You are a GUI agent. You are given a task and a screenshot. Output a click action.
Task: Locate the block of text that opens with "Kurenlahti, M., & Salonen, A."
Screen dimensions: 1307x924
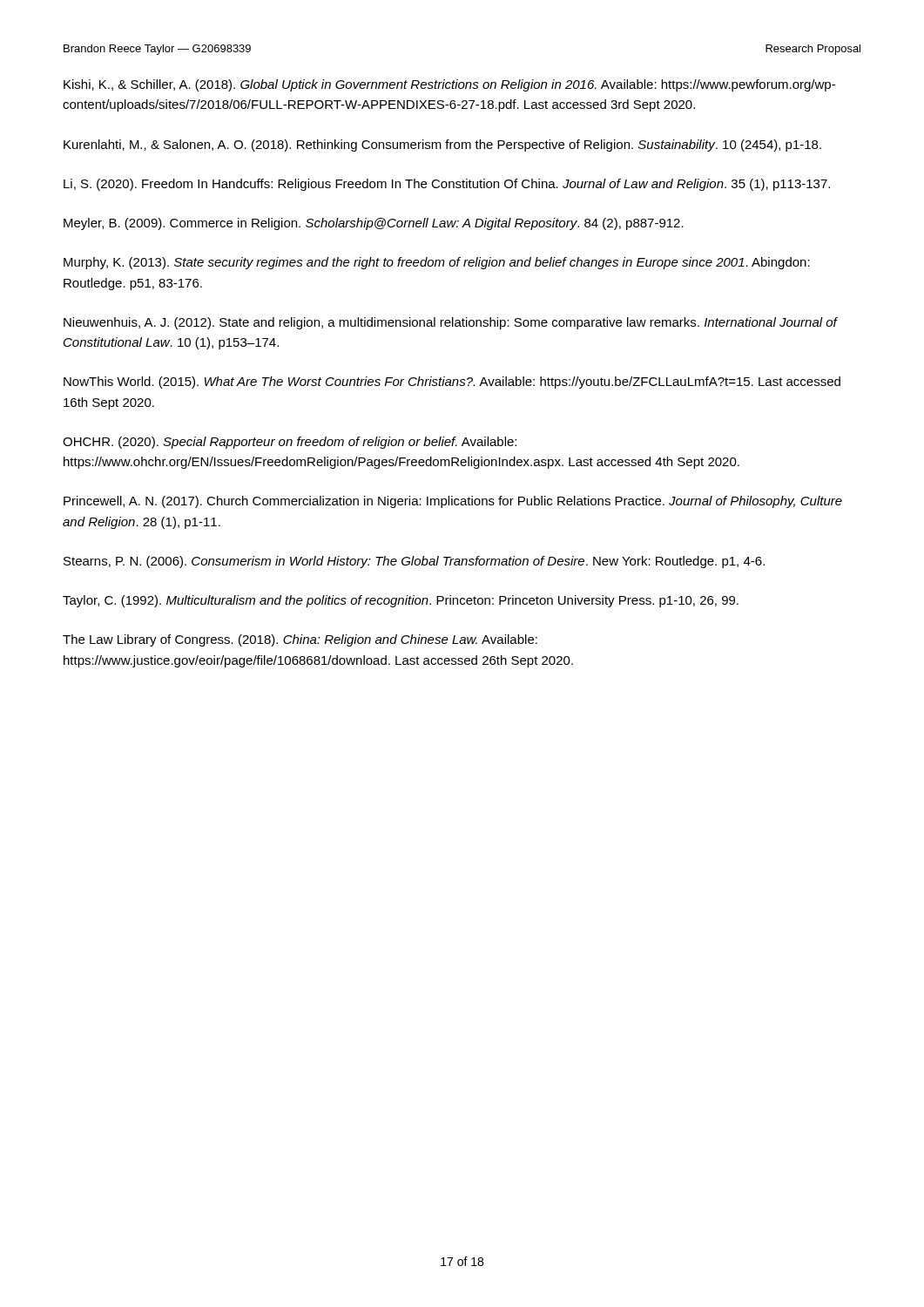(x=442, y=144)
